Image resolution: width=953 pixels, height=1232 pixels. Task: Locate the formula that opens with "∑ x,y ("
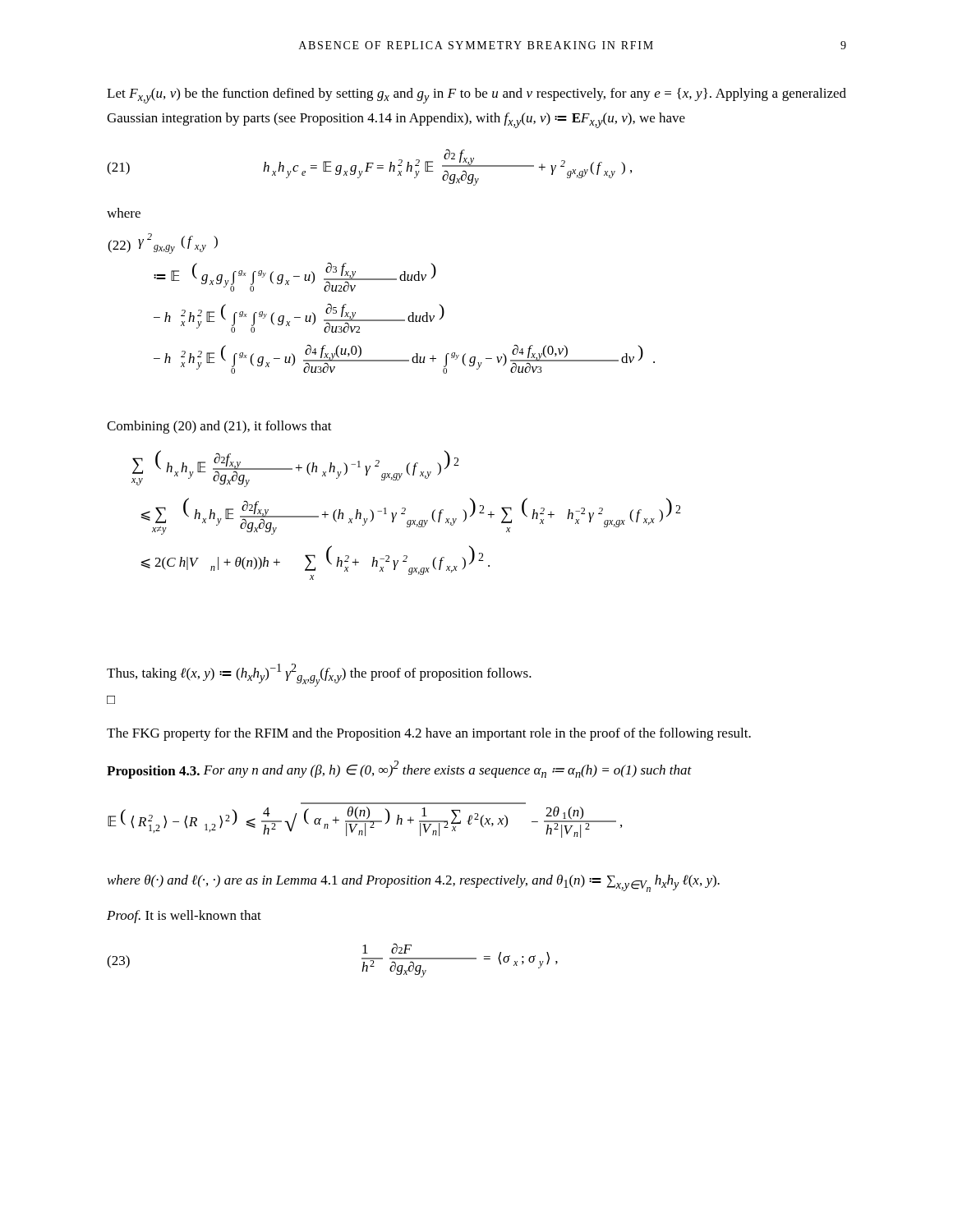point(476,539)
